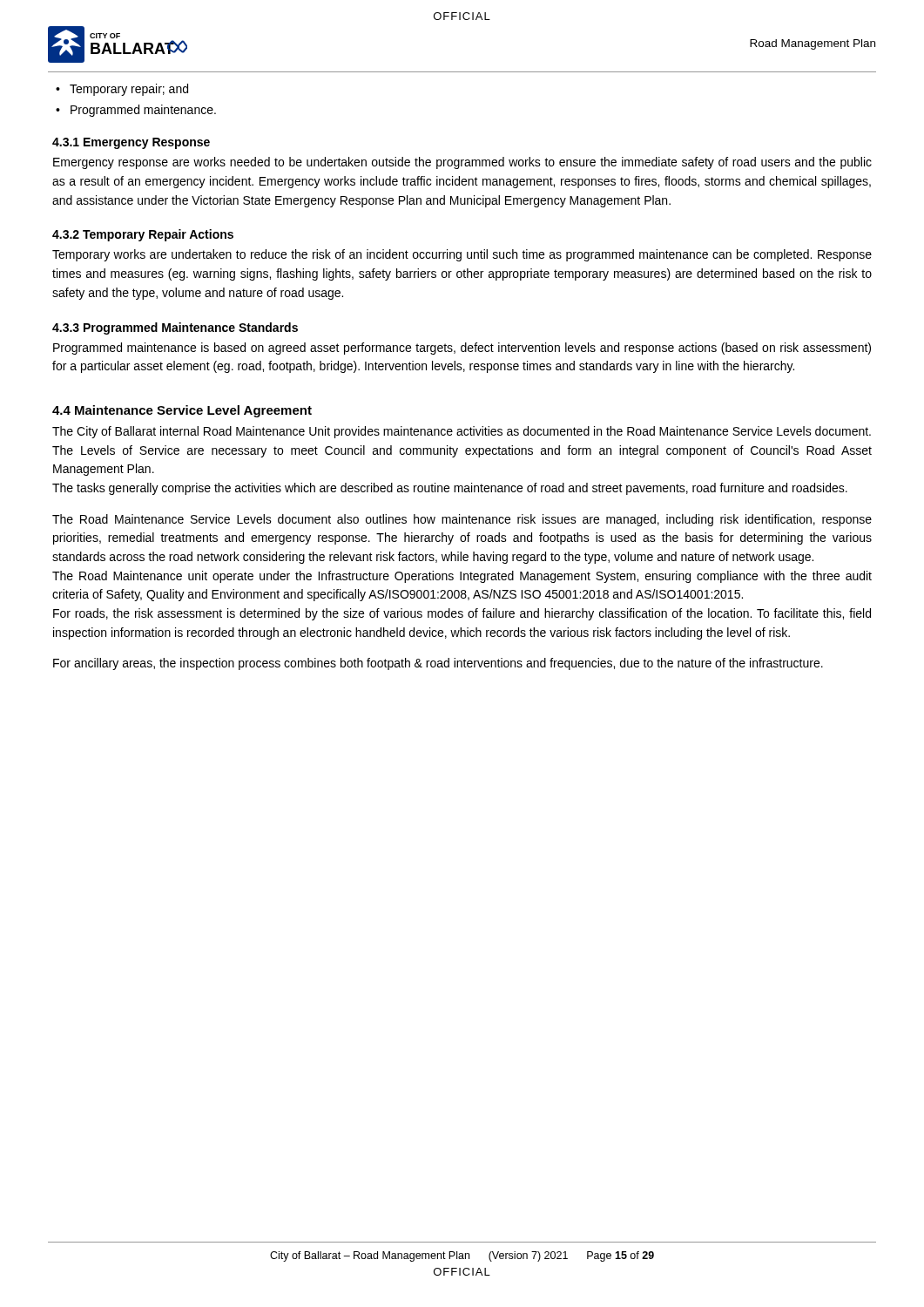The image size is (924, 1307).
Task: Point to the passage starting "For roads, the risk assessment is"
Action: pyautogui.click(x=462, y=623)
